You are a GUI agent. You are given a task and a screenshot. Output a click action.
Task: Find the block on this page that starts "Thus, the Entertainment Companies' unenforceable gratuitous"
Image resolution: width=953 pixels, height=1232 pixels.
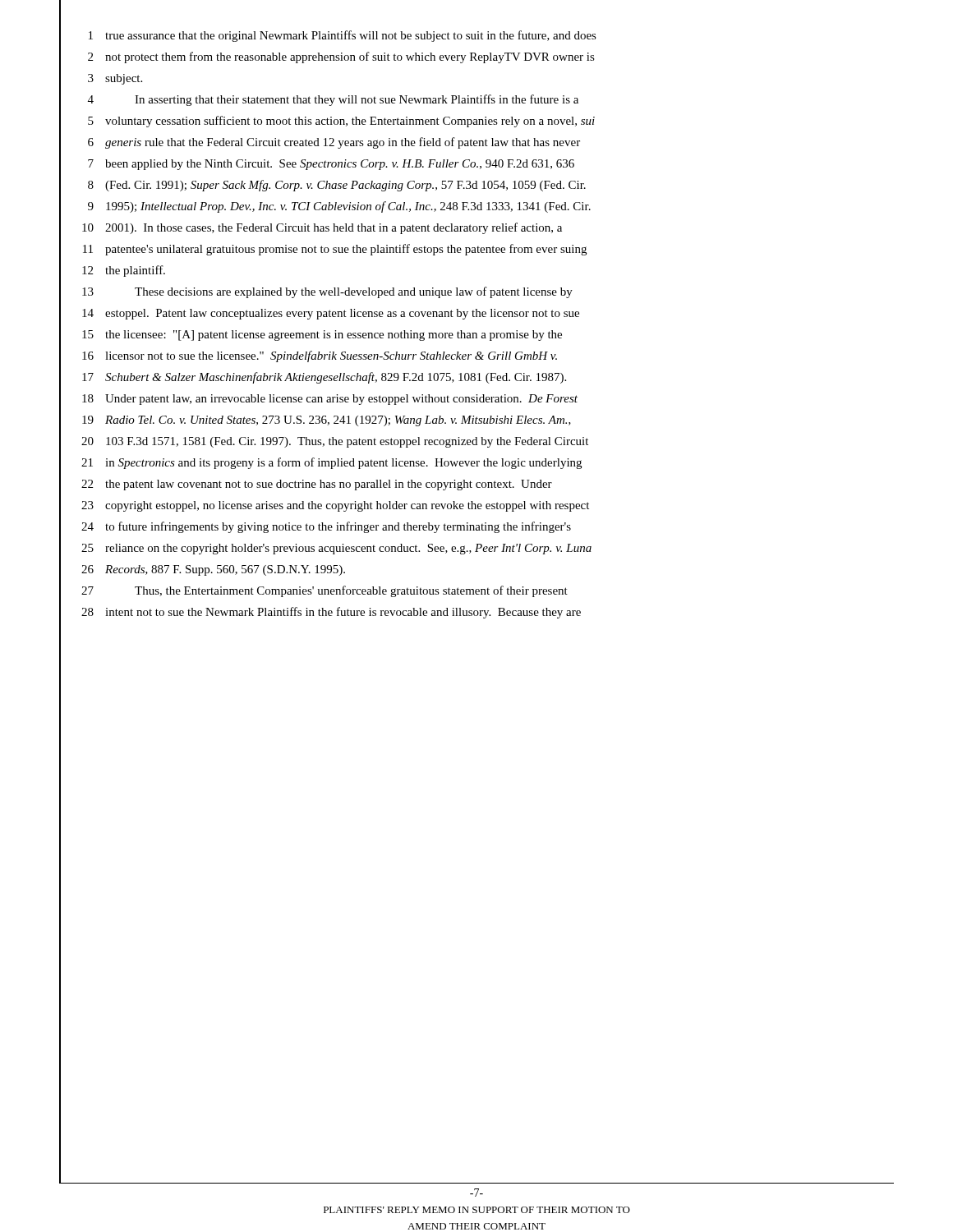click(499, 601)
